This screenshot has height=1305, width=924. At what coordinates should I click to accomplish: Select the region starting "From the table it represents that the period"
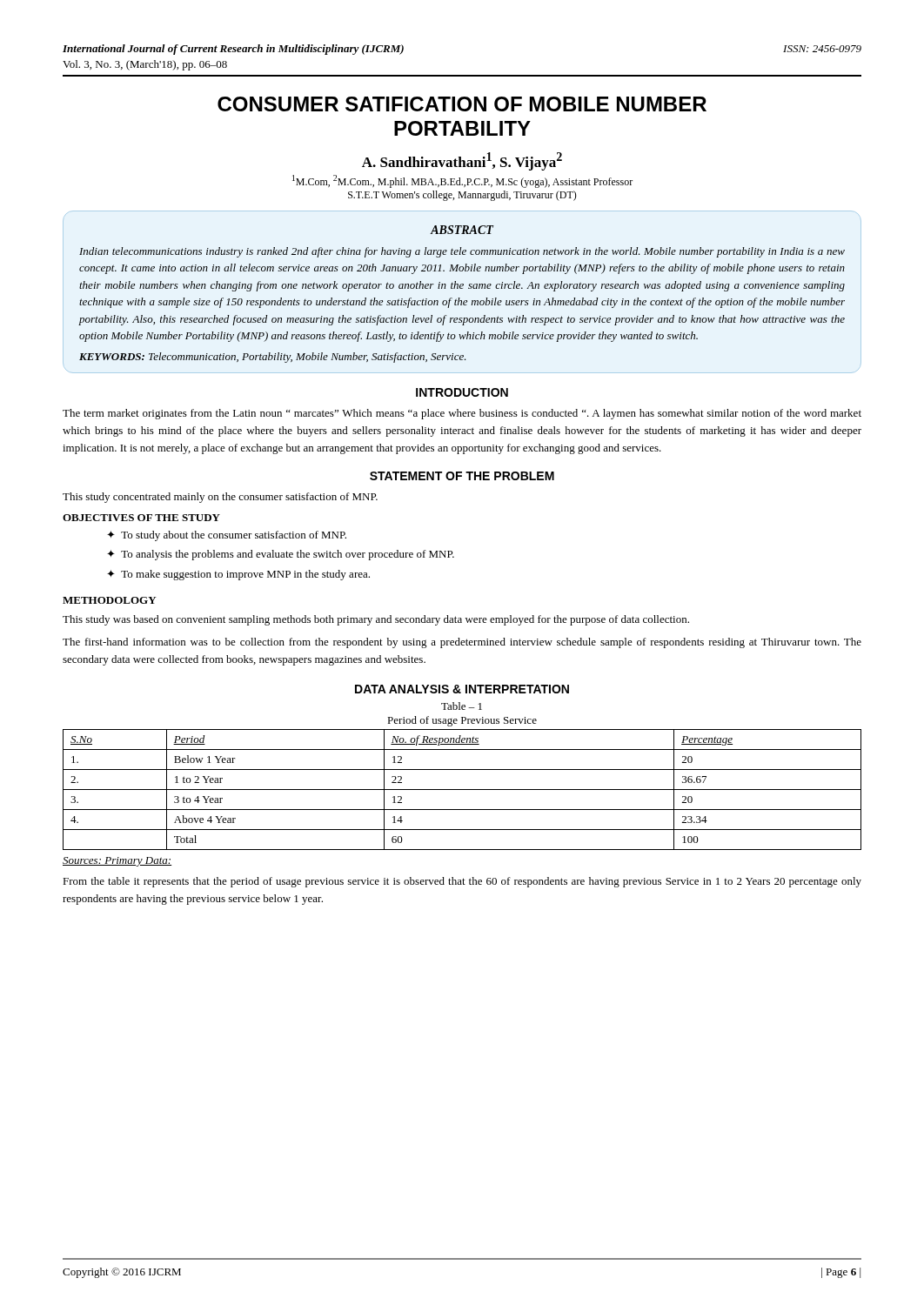click(462, 890)
